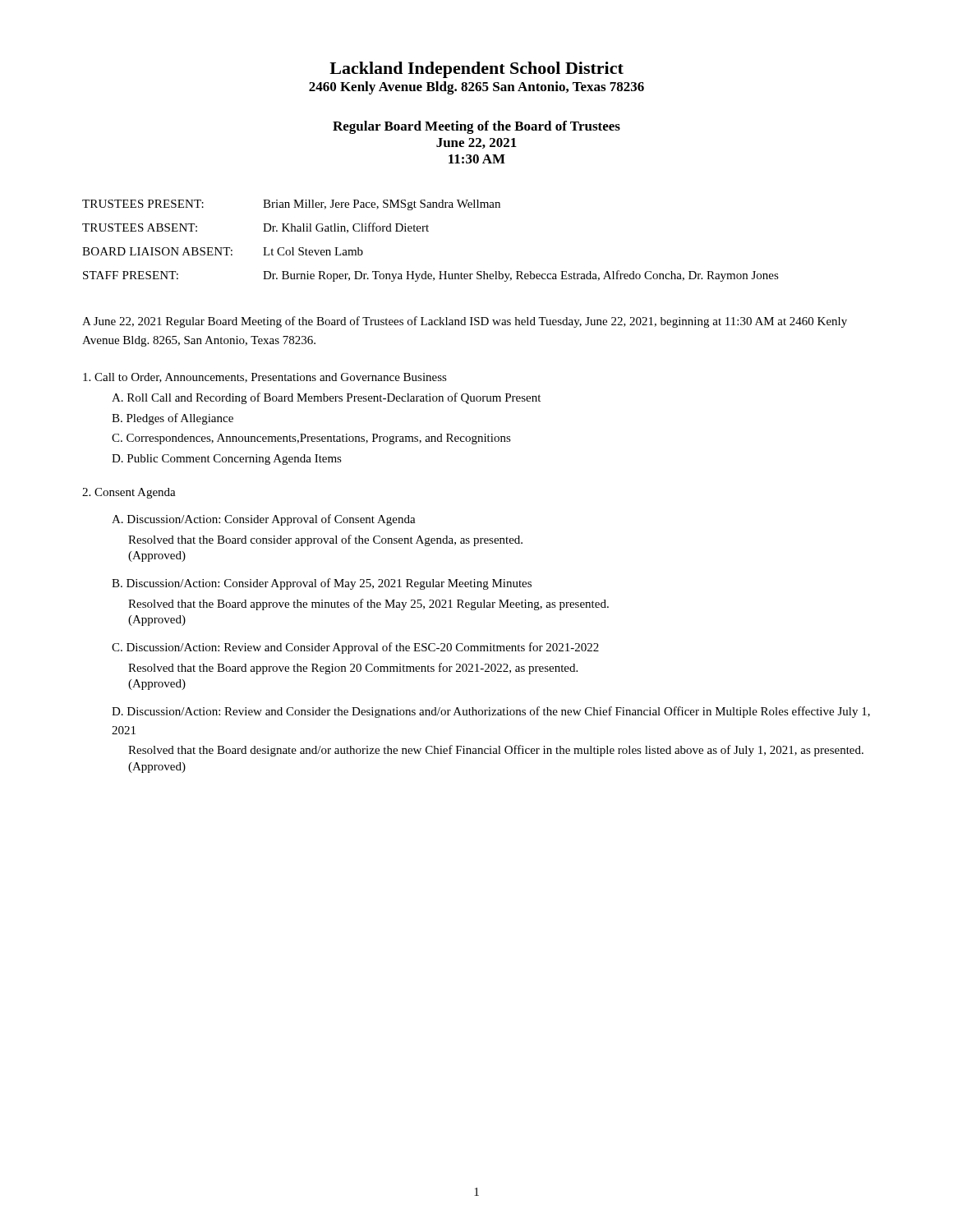Where does it say "C. Correspondences, Announcements,Presentations, Programs, and Recognitions"?
The height and width of the screenshot is (1232, 953).
pos(311,438)
